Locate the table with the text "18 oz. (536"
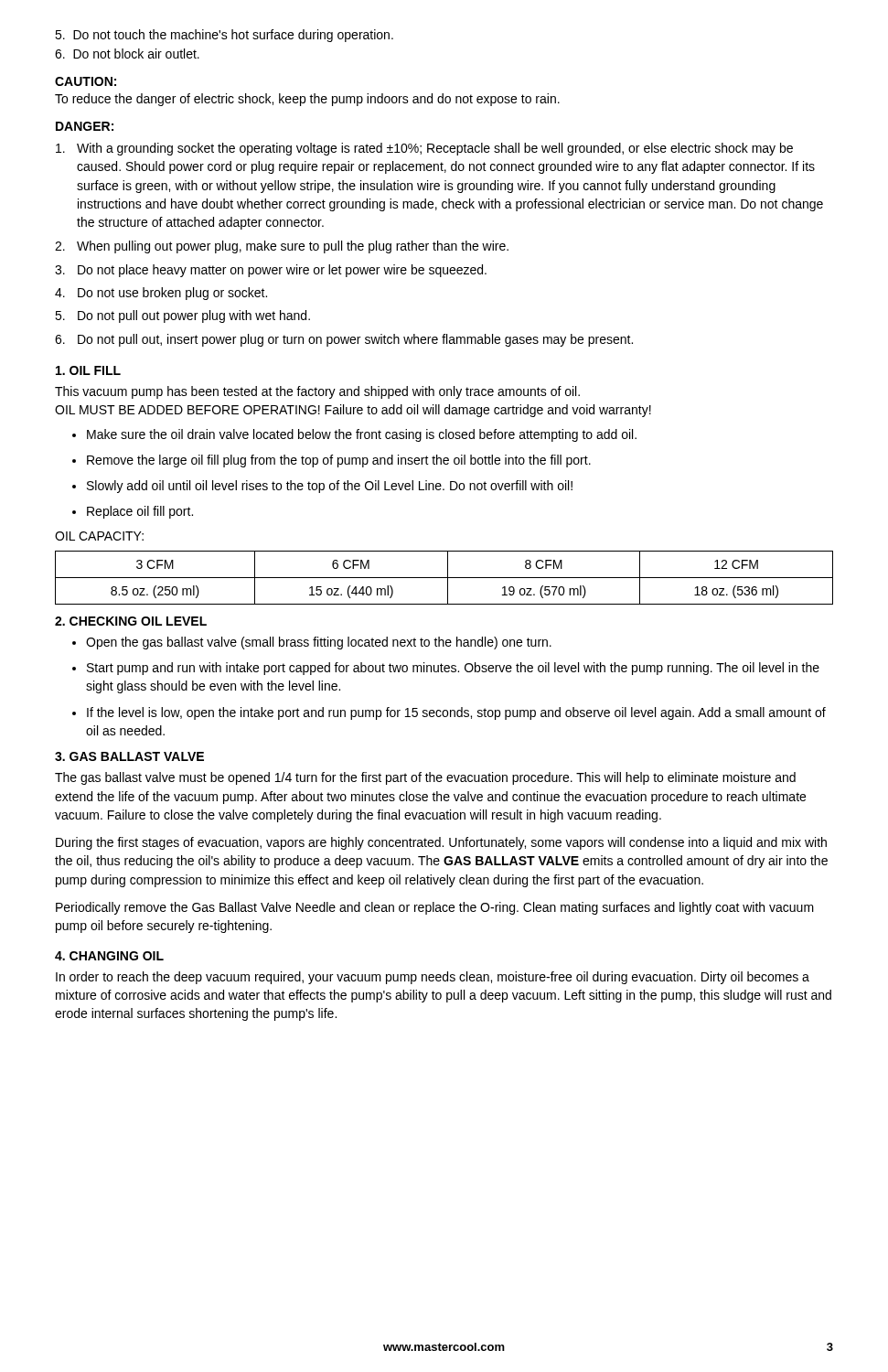The width and height of the screenshot is (888, 1372). (444, 577)
